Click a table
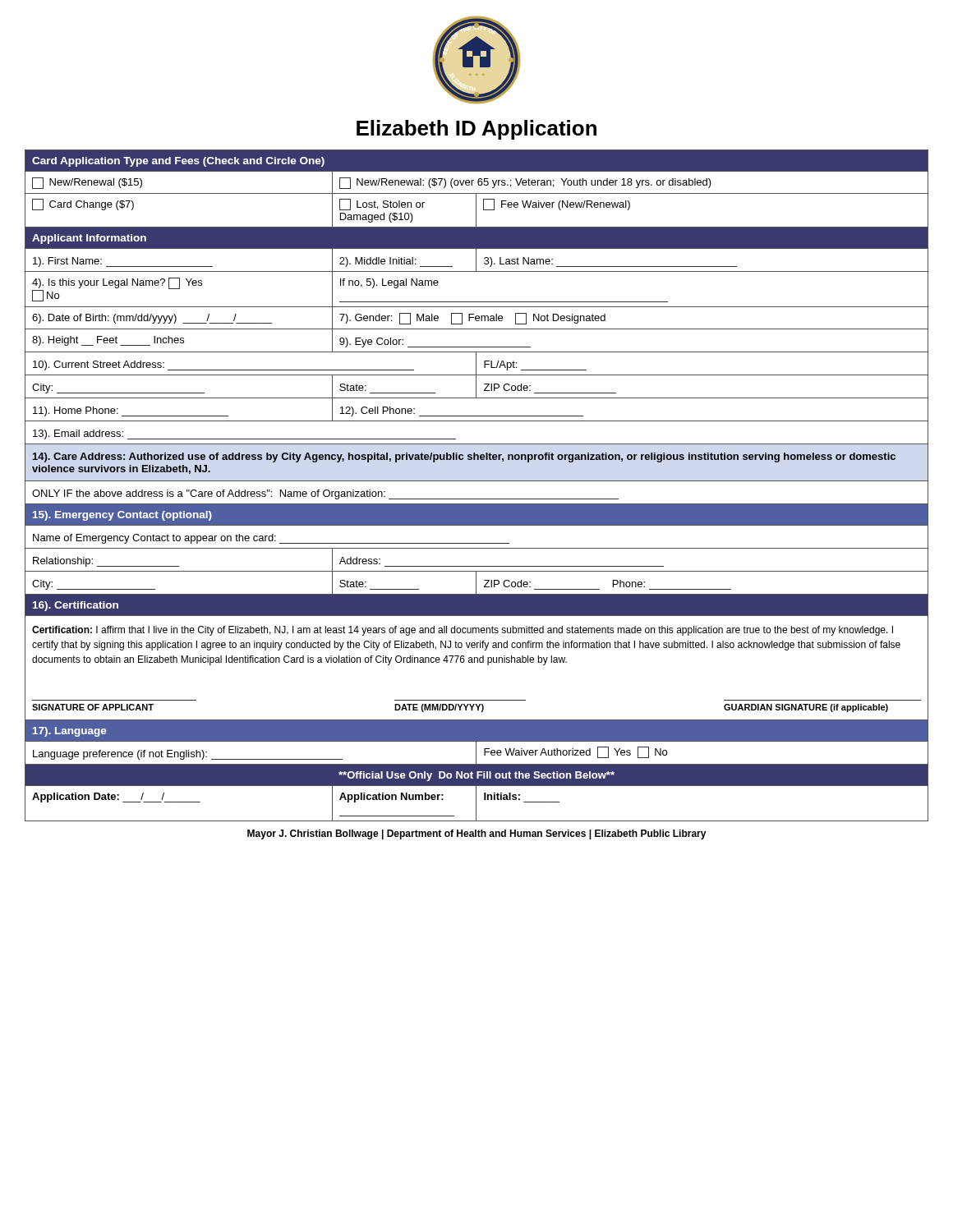Viewport: 953px width, 1232px height. coord(476,485)
